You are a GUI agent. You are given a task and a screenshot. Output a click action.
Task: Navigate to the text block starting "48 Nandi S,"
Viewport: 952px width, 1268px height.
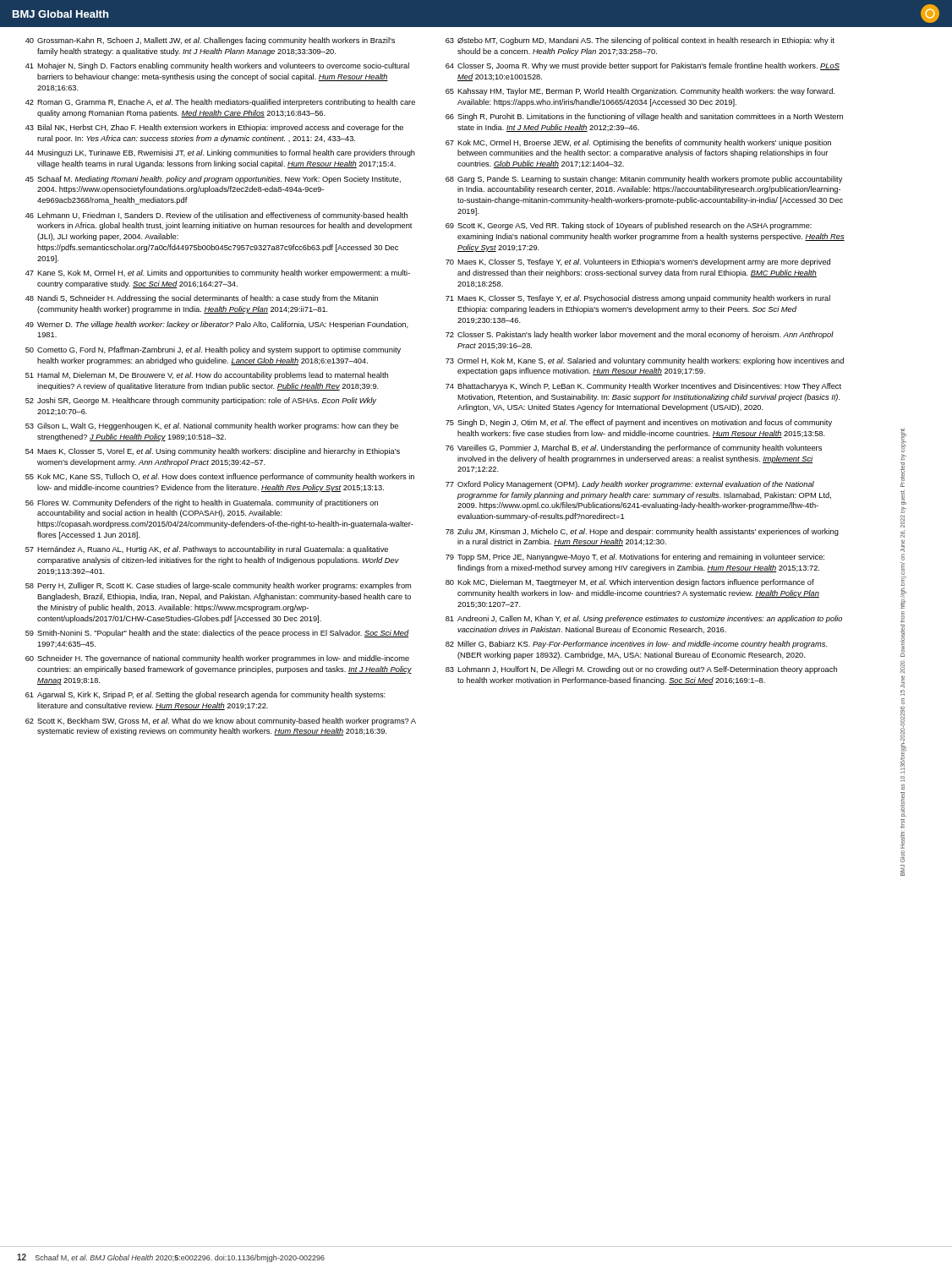tap(217, 305)
